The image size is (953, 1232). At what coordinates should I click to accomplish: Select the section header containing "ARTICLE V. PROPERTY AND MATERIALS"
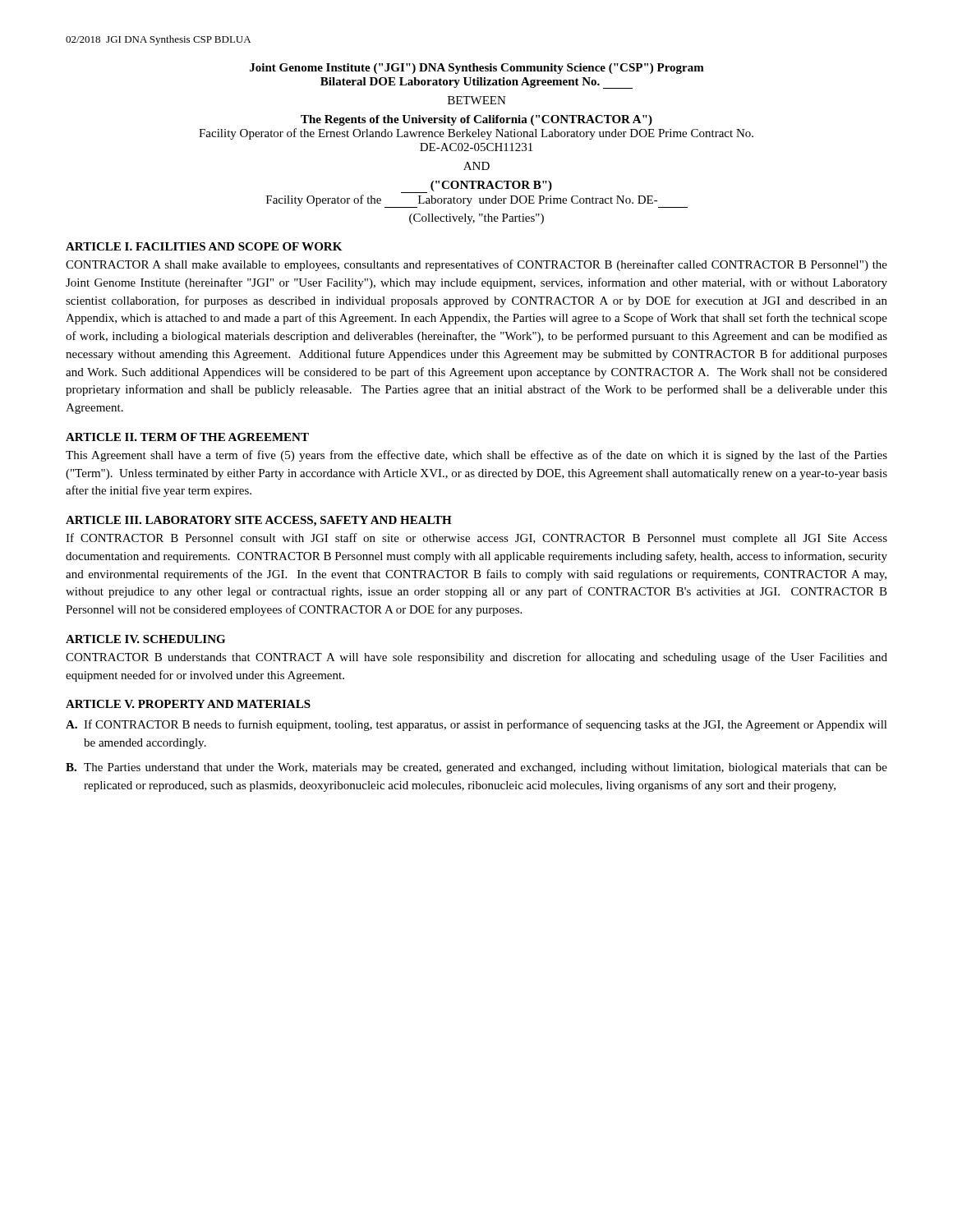click(x=188, y=704)
